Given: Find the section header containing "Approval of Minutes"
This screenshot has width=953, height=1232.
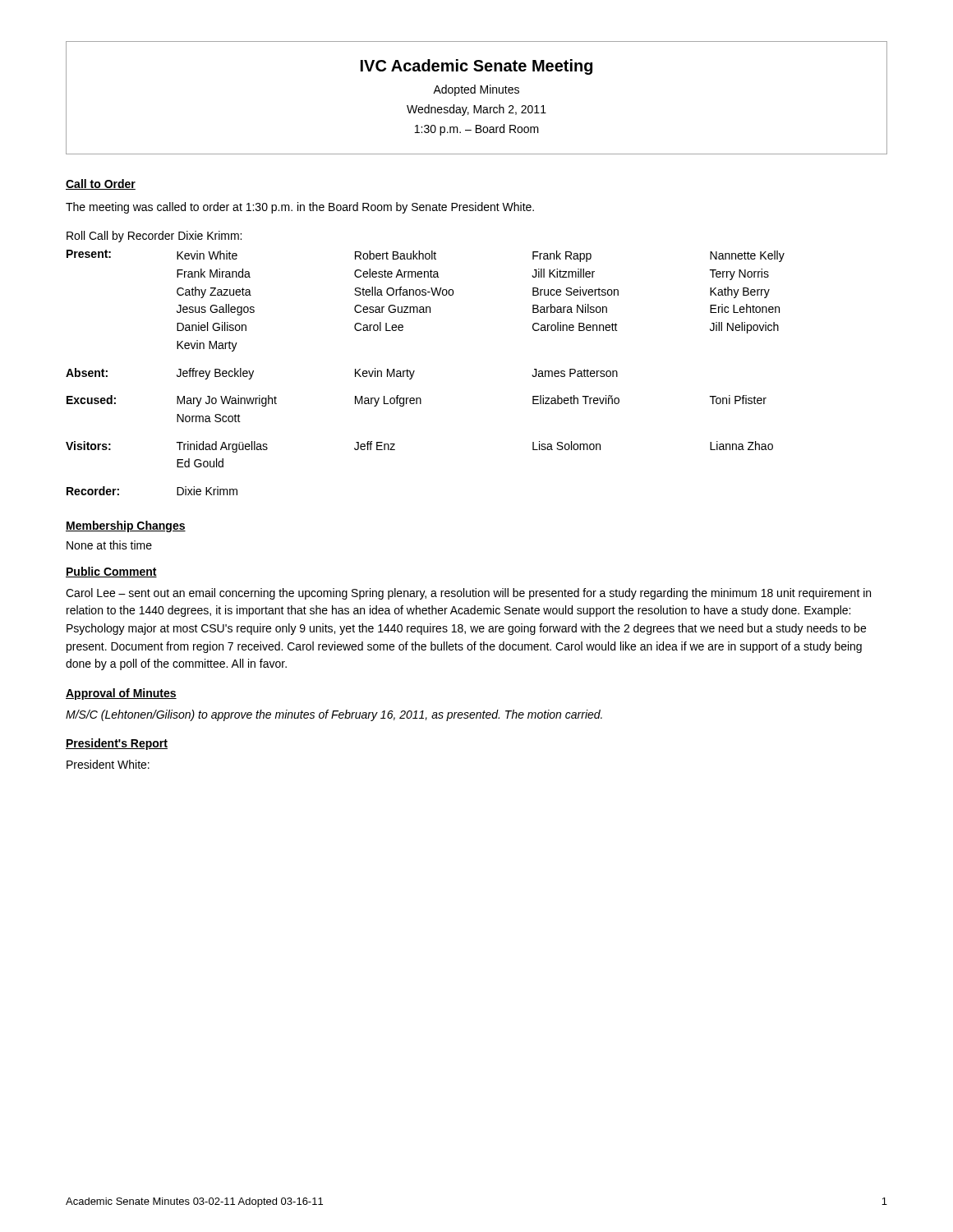Looking at the screenshot, I should tap(121, 693).
